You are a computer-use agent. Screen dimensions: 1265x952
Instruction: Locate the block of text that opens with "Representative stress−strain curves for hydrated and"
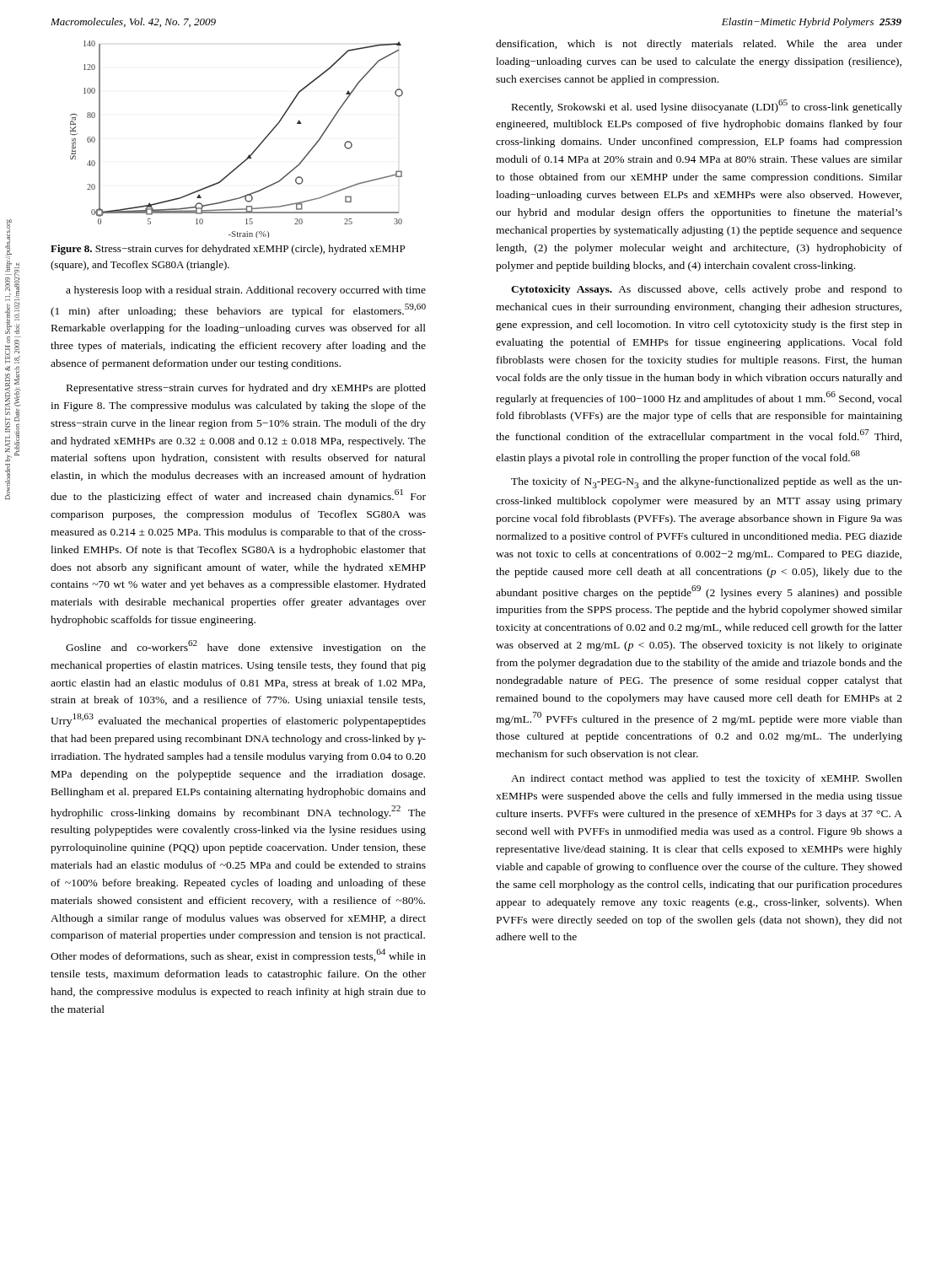click(x=238, y=504)
